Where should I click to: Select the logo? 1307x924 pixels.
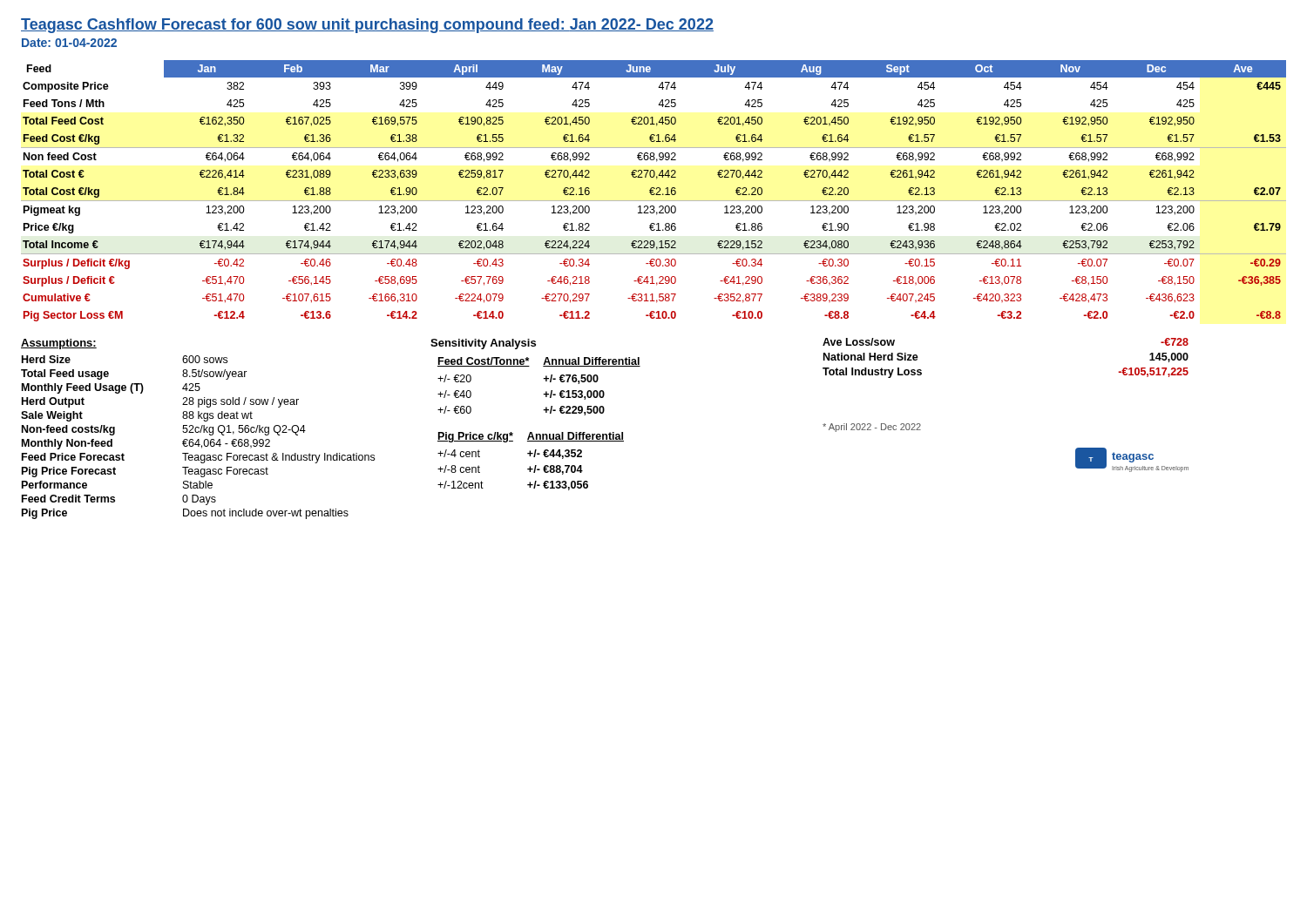pos(1005,458)
